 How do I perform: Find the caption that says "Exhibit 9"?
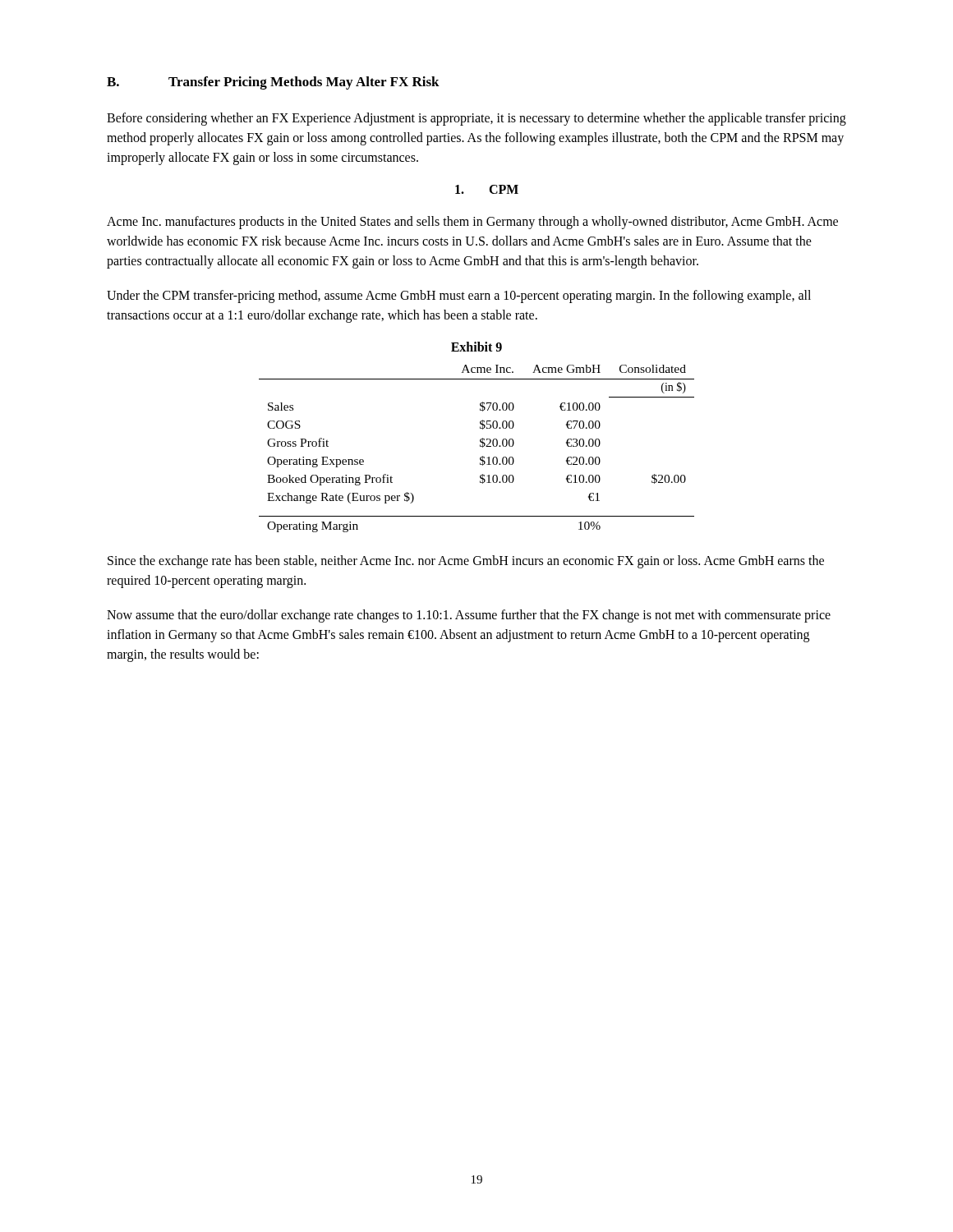click(x=476, y=347)
